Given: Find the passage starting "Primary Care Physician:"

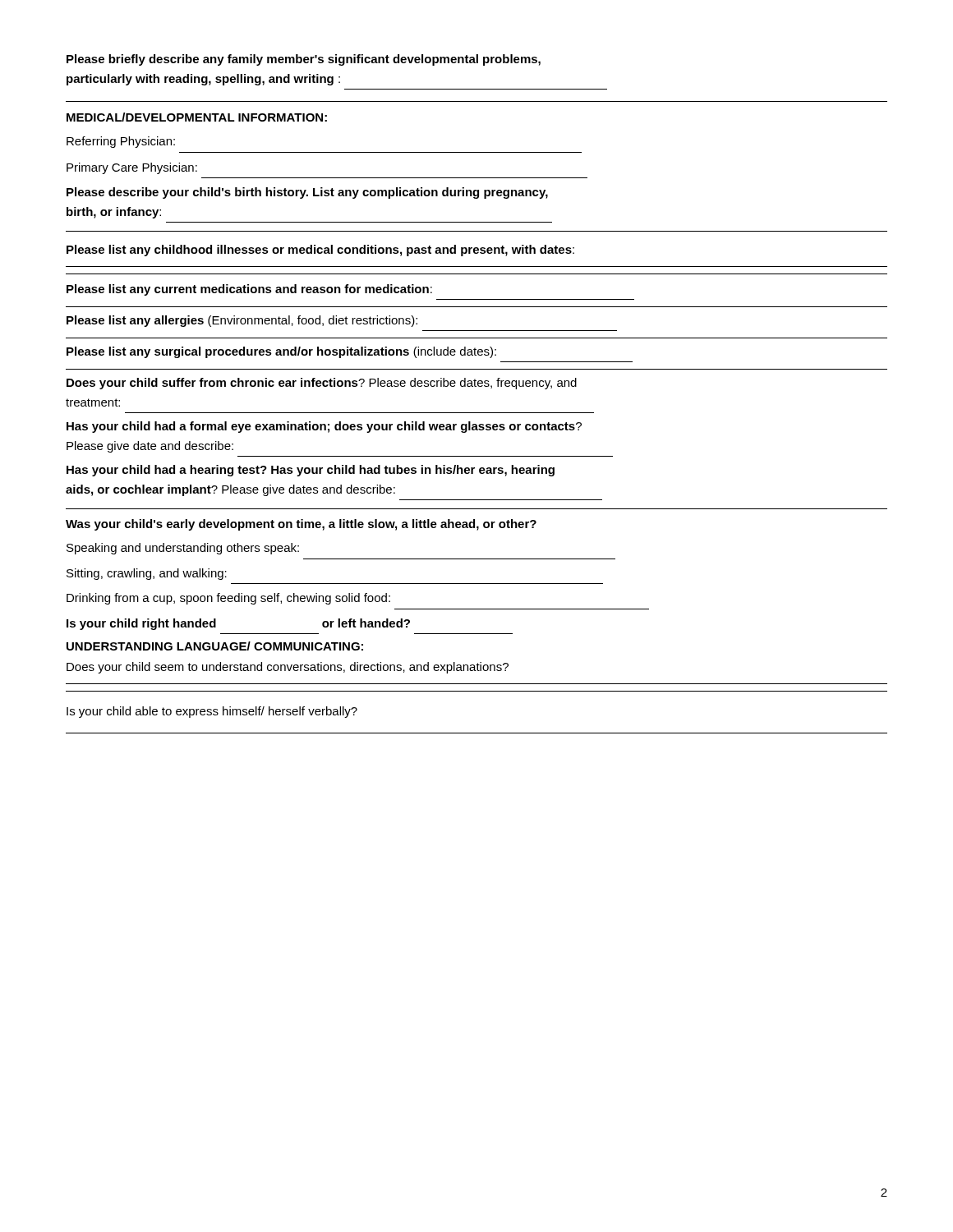Looking at the screenshot, I should 327,167.
